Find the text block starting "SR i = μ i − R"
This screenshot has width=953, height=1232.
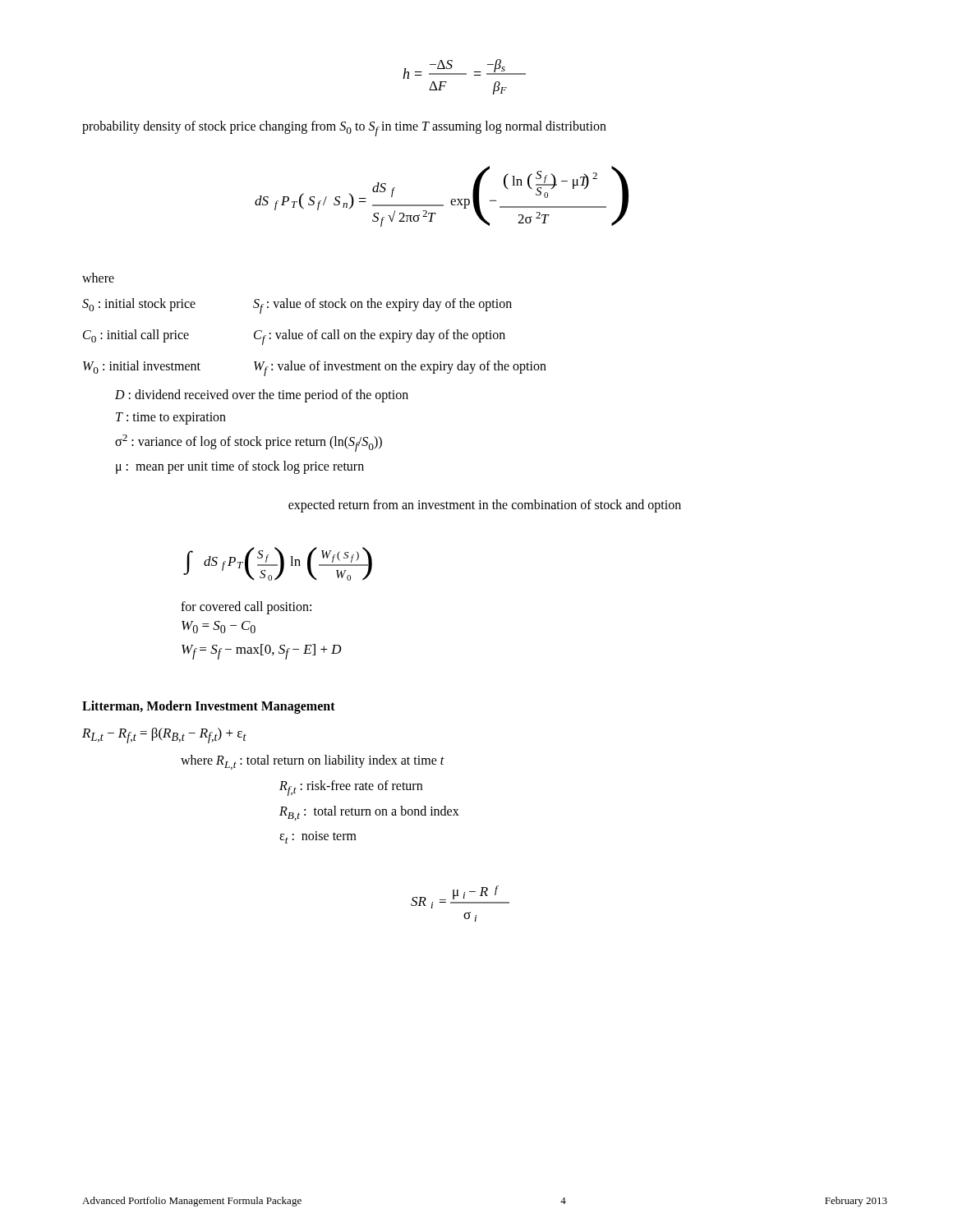pyautogui.click(x=485, y=902)
